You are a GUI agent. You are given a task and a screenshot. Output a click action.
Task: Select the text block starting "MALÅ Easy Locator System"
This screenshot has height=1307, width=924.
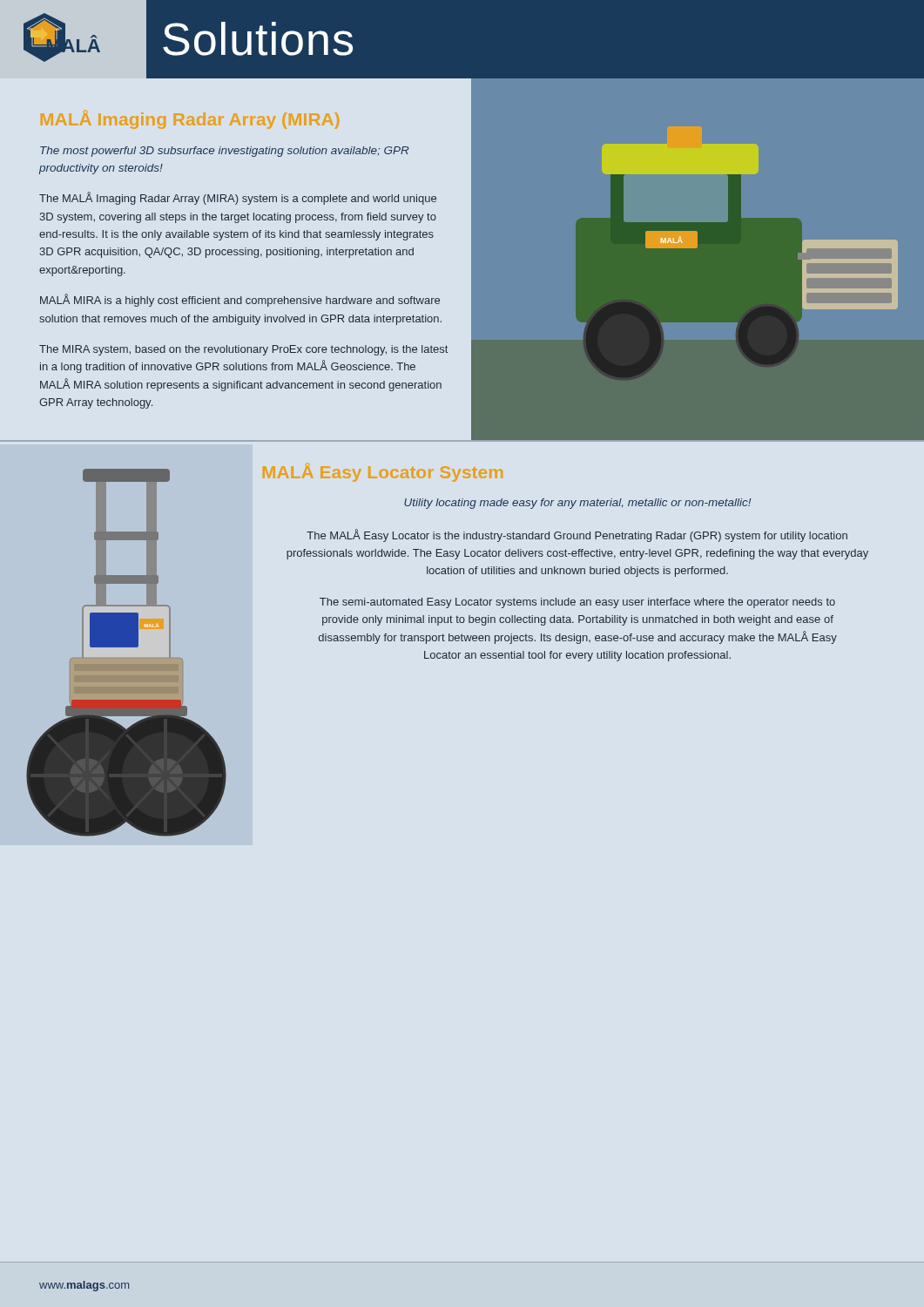[383, 472]
